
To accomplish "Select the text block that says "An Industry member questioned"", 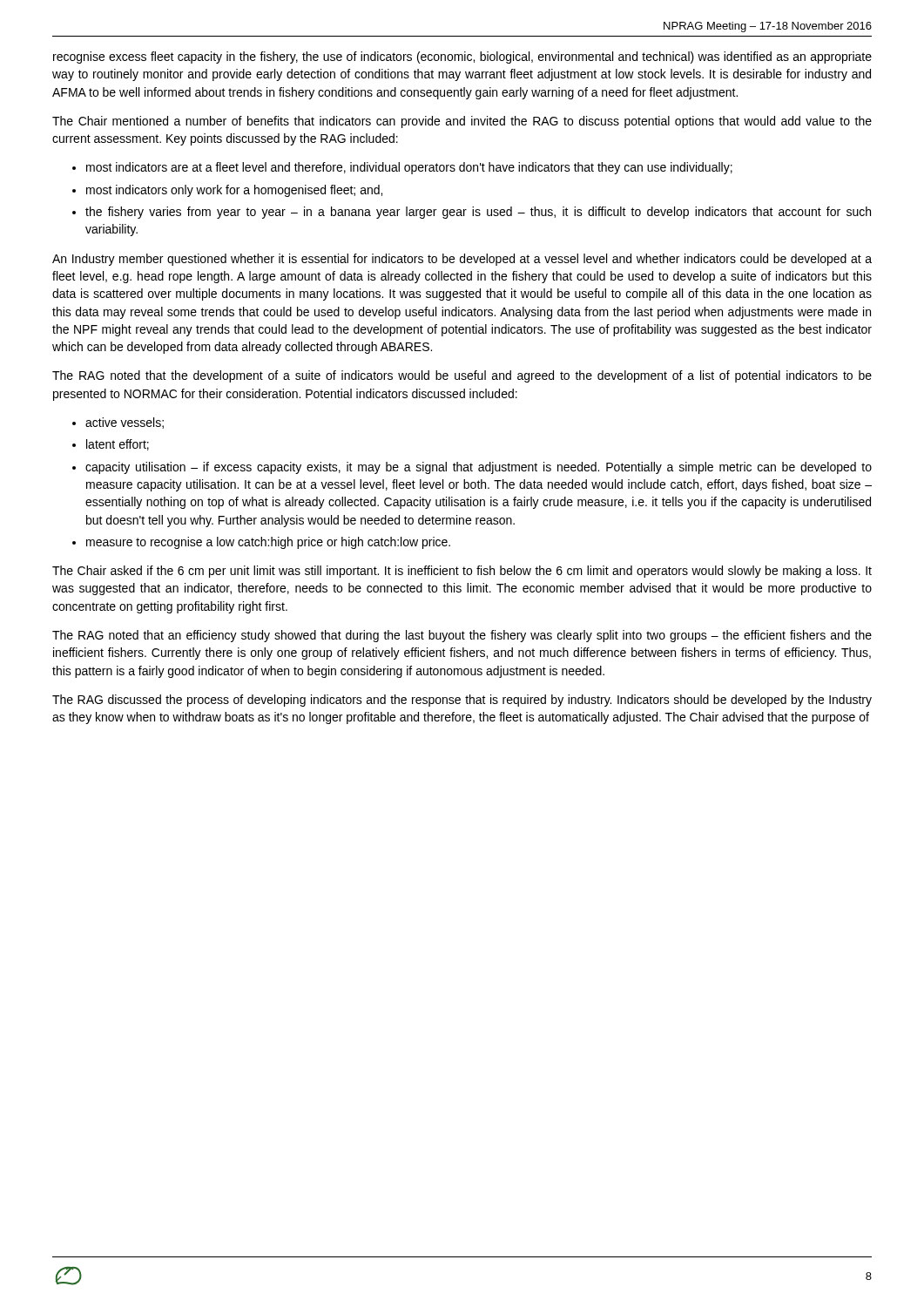I will [462, 303].
